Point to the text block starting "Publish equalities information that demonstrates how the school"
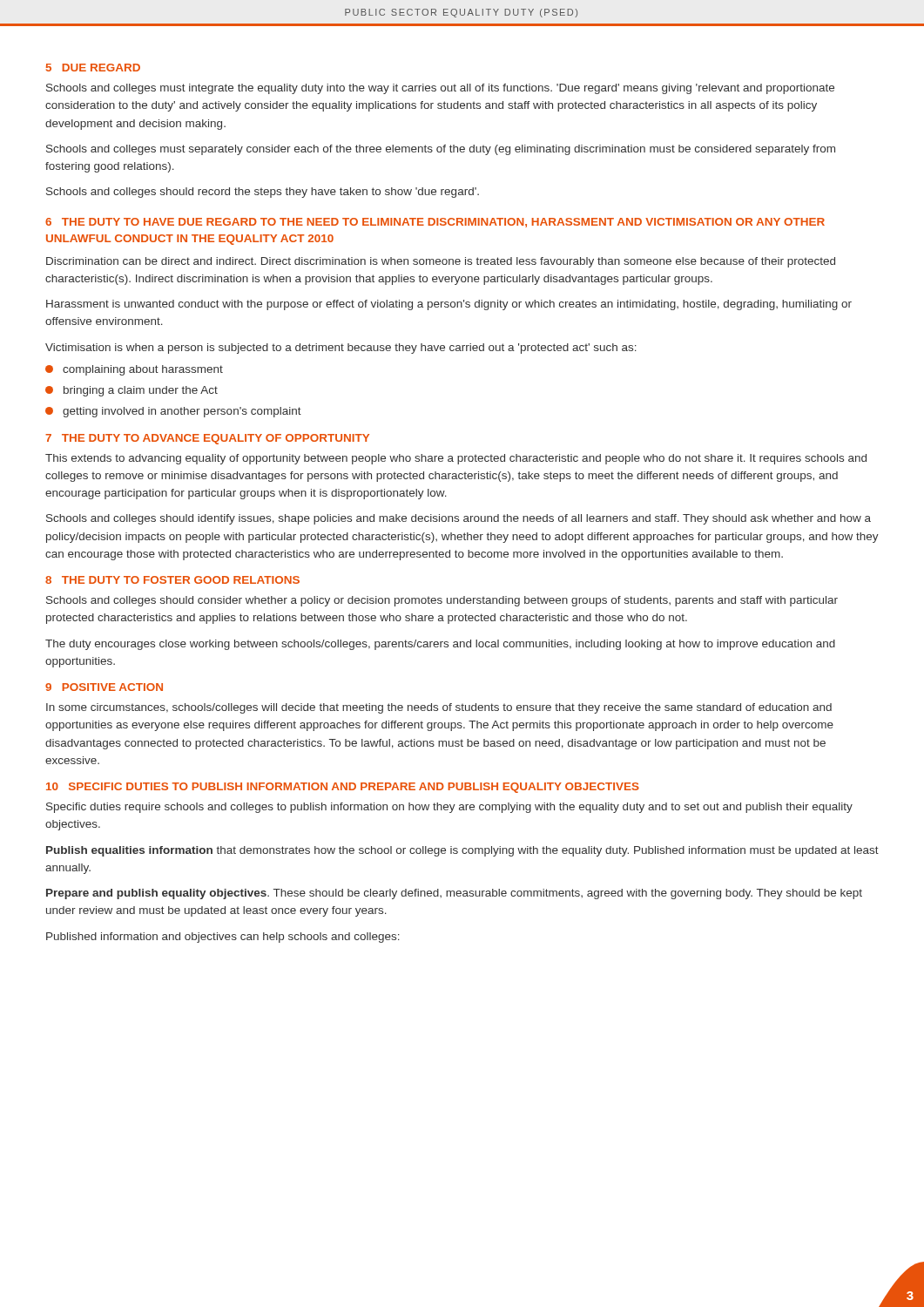The width and height of the screenshot is (924, 1307). pos(462,859)
